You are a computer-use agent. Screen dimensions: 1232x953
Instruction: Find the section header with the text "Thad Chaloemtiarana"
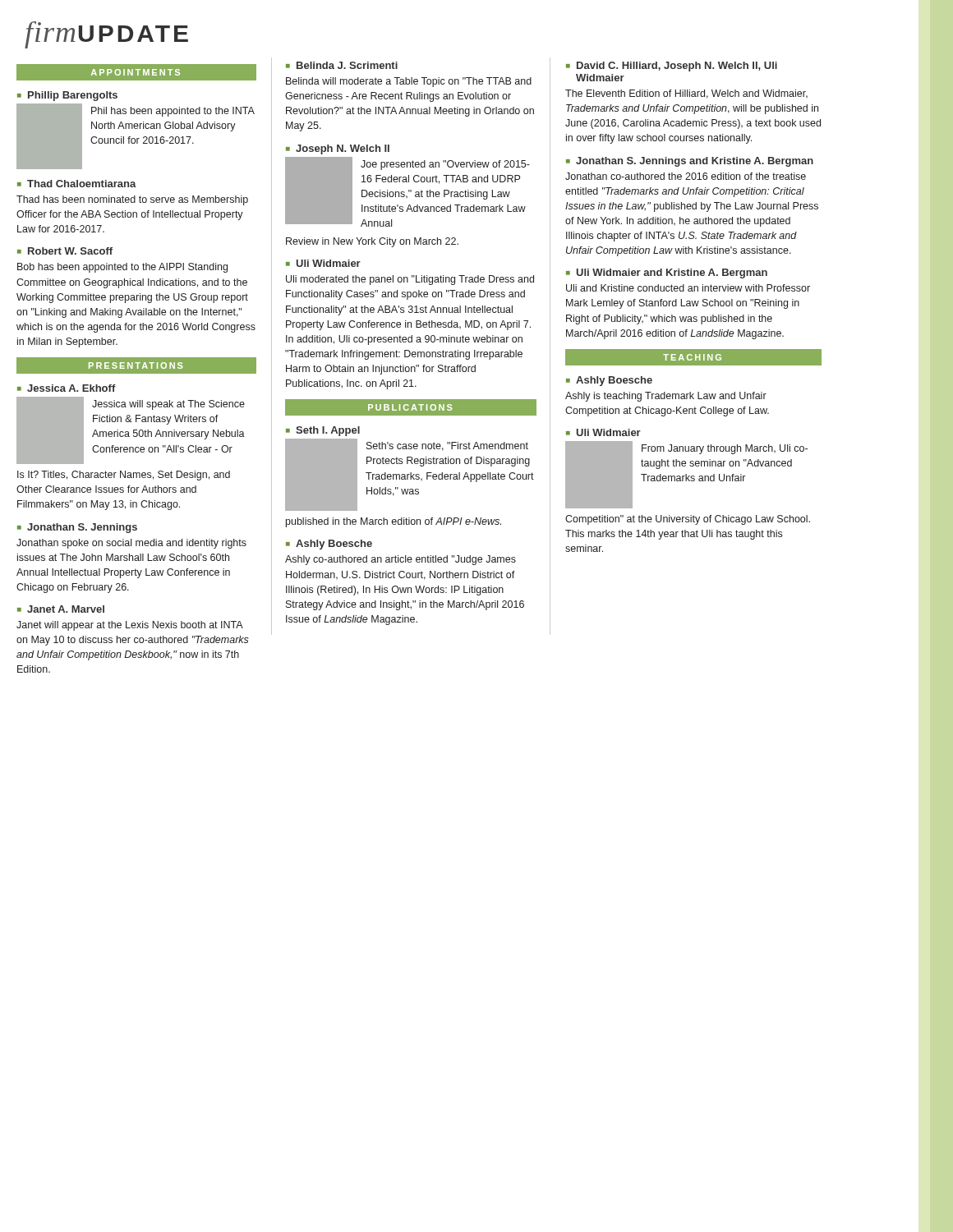(81, 184)
